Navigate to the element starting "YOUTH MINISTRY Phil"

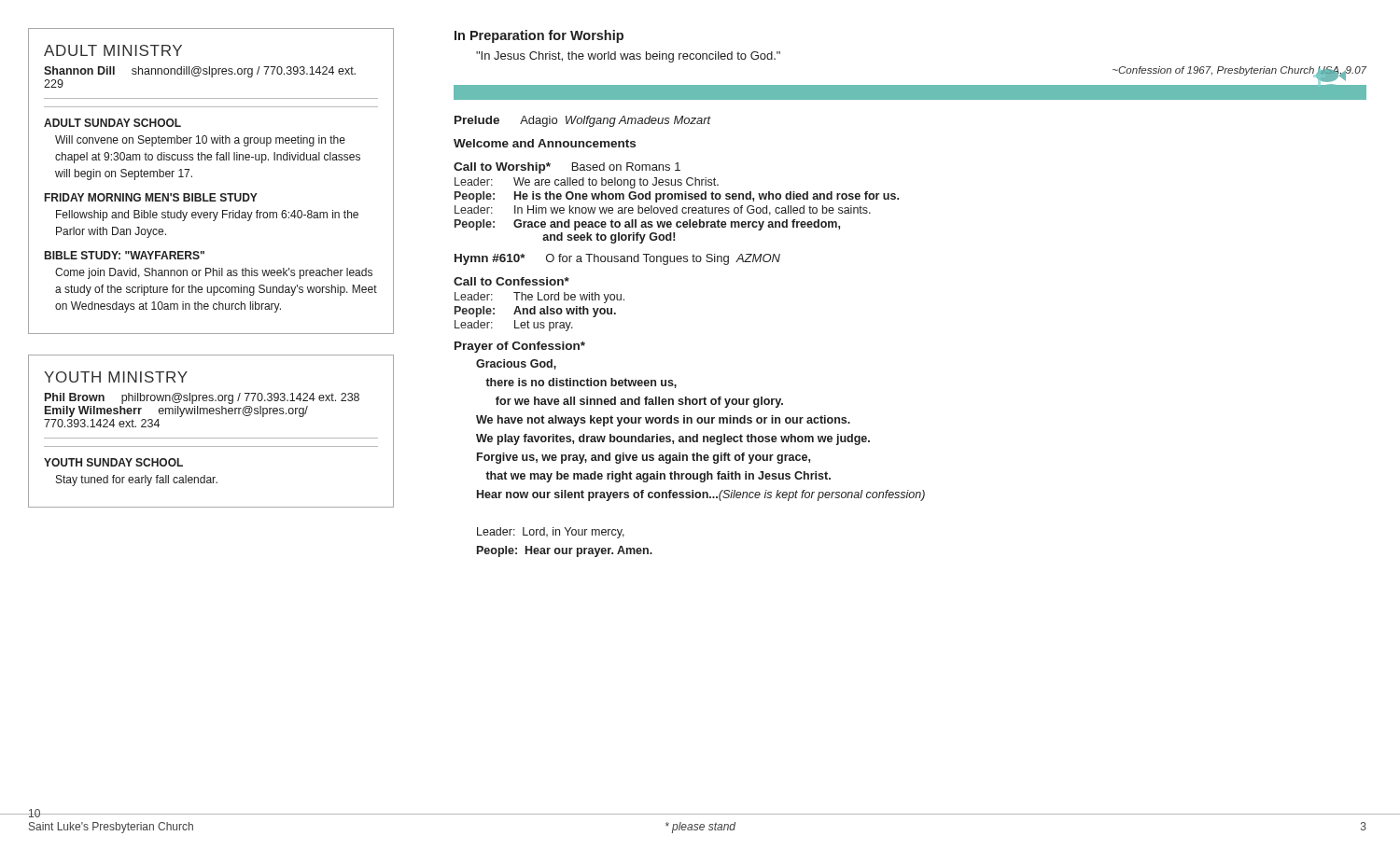coord(211,428)
